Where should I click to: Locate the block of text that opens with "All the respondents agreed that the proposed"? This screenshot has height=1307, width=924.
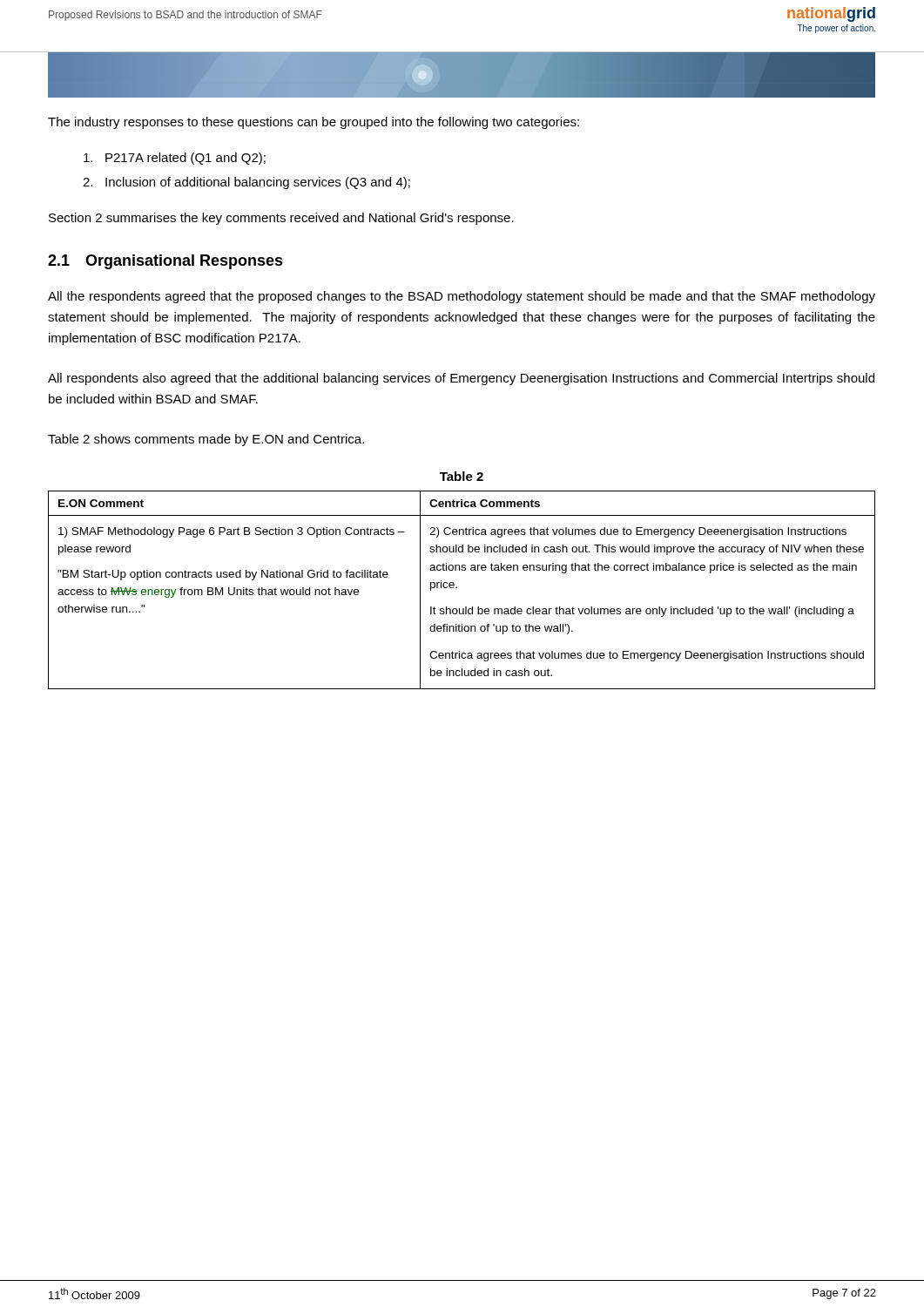coord(462,317)
